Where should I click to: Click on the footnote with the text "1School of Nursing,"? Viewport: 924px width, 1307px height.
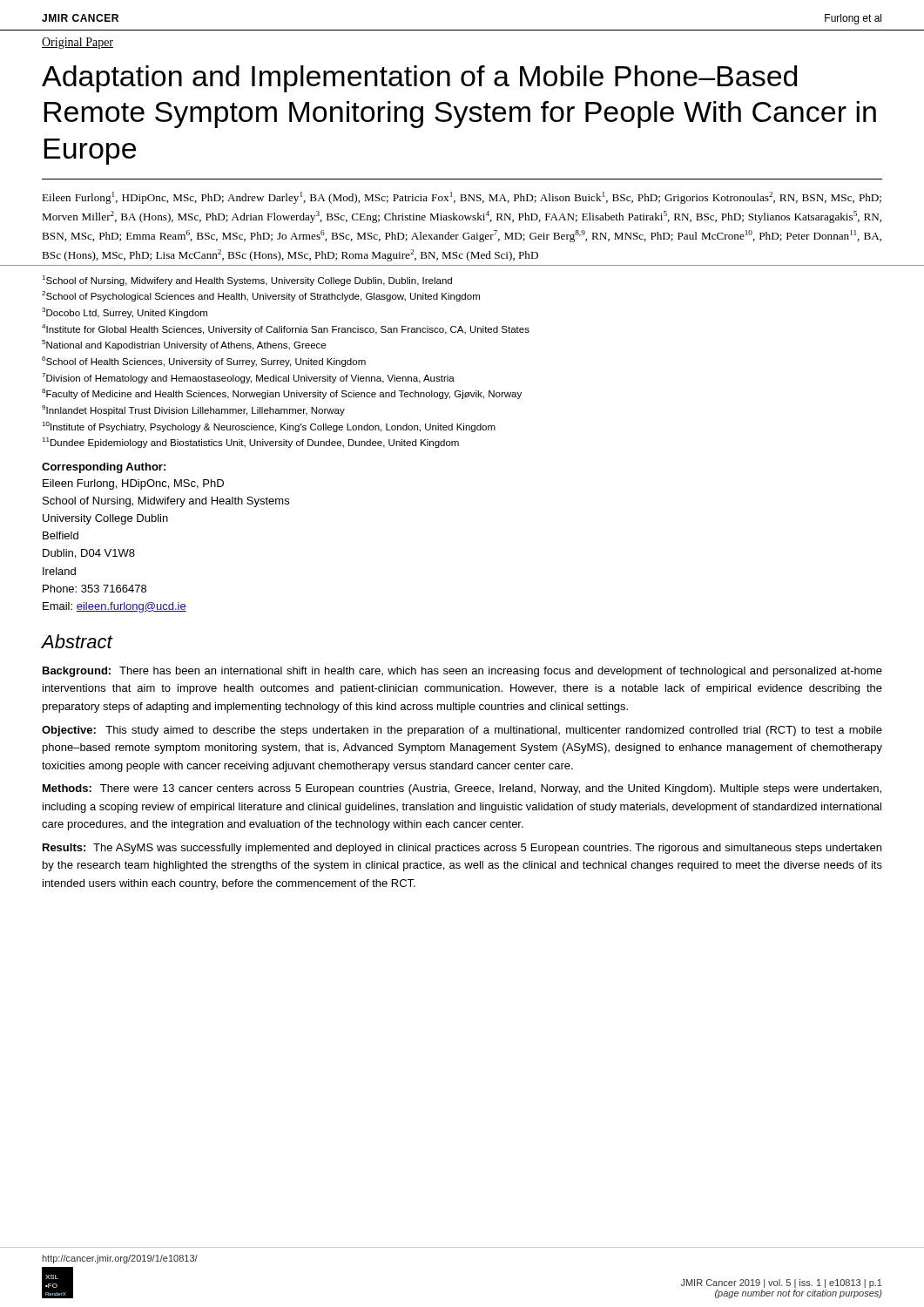pyautogui.click(x=247, y=281)
